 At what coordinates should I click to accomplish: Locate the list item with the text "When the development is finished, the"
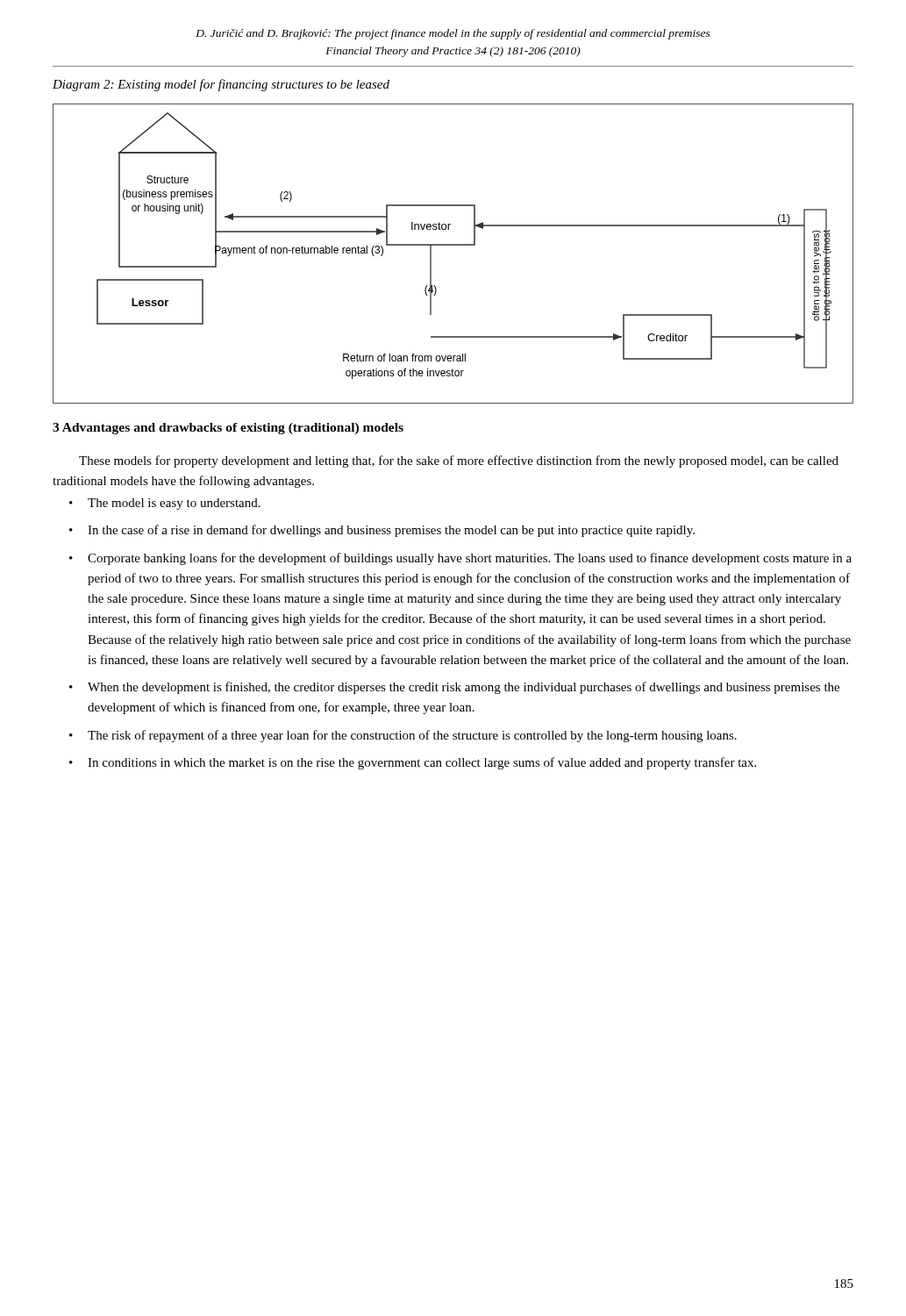click(464, 697)
